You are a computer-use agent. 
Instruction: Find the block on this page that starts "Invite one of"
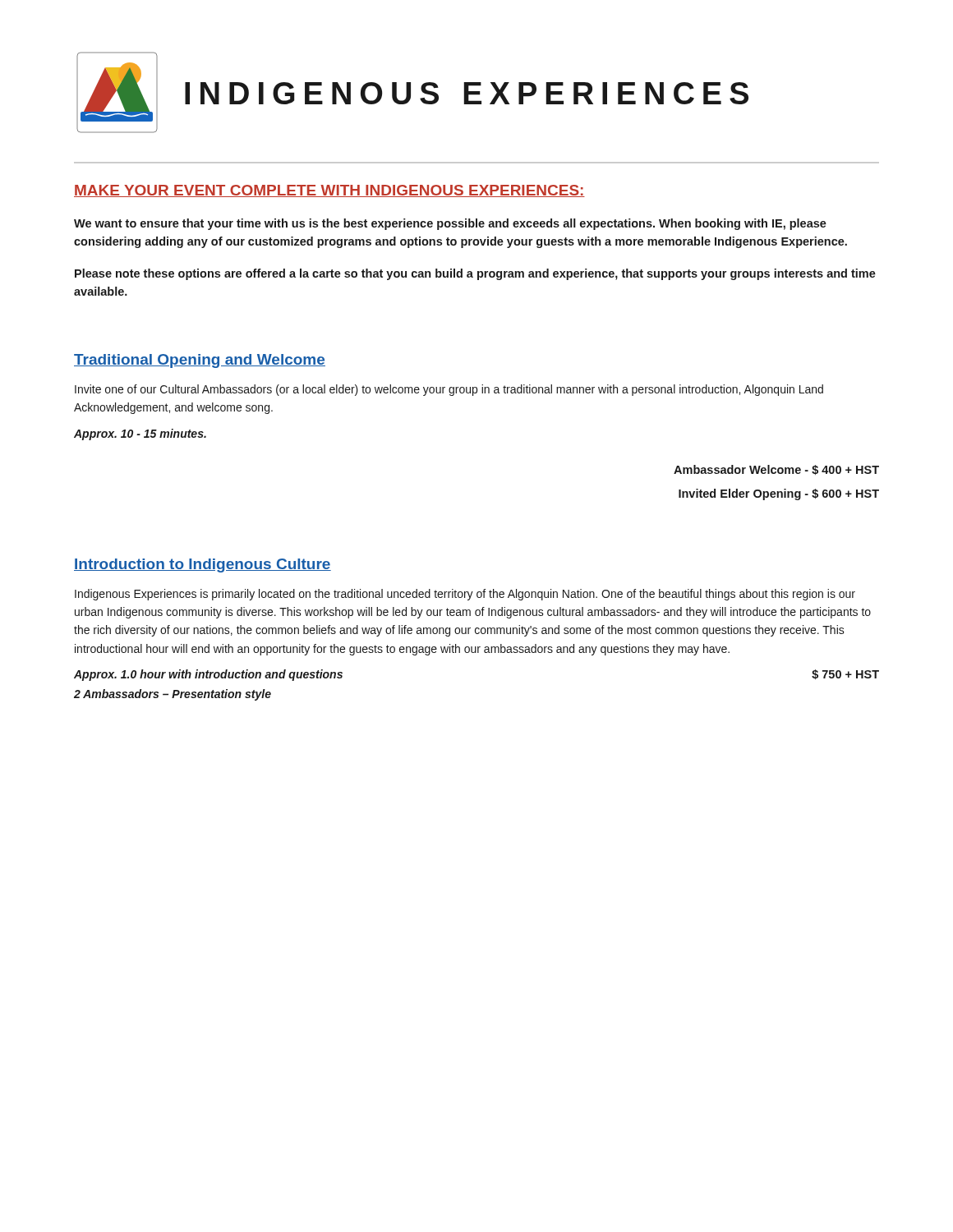pos(449,398)
